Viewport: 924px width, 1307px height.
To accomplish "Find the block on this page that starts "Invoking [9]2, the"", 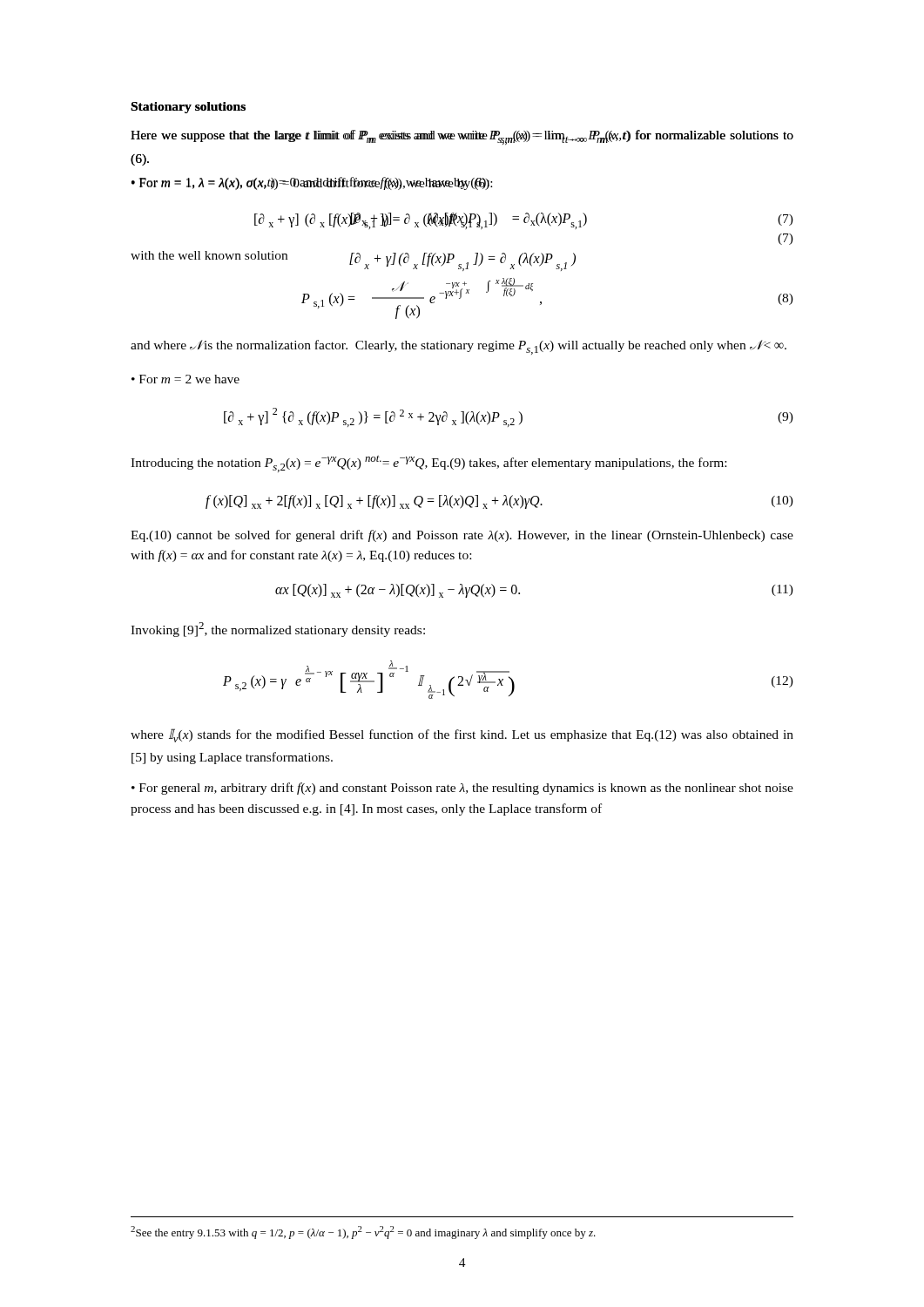I will 278,628.
